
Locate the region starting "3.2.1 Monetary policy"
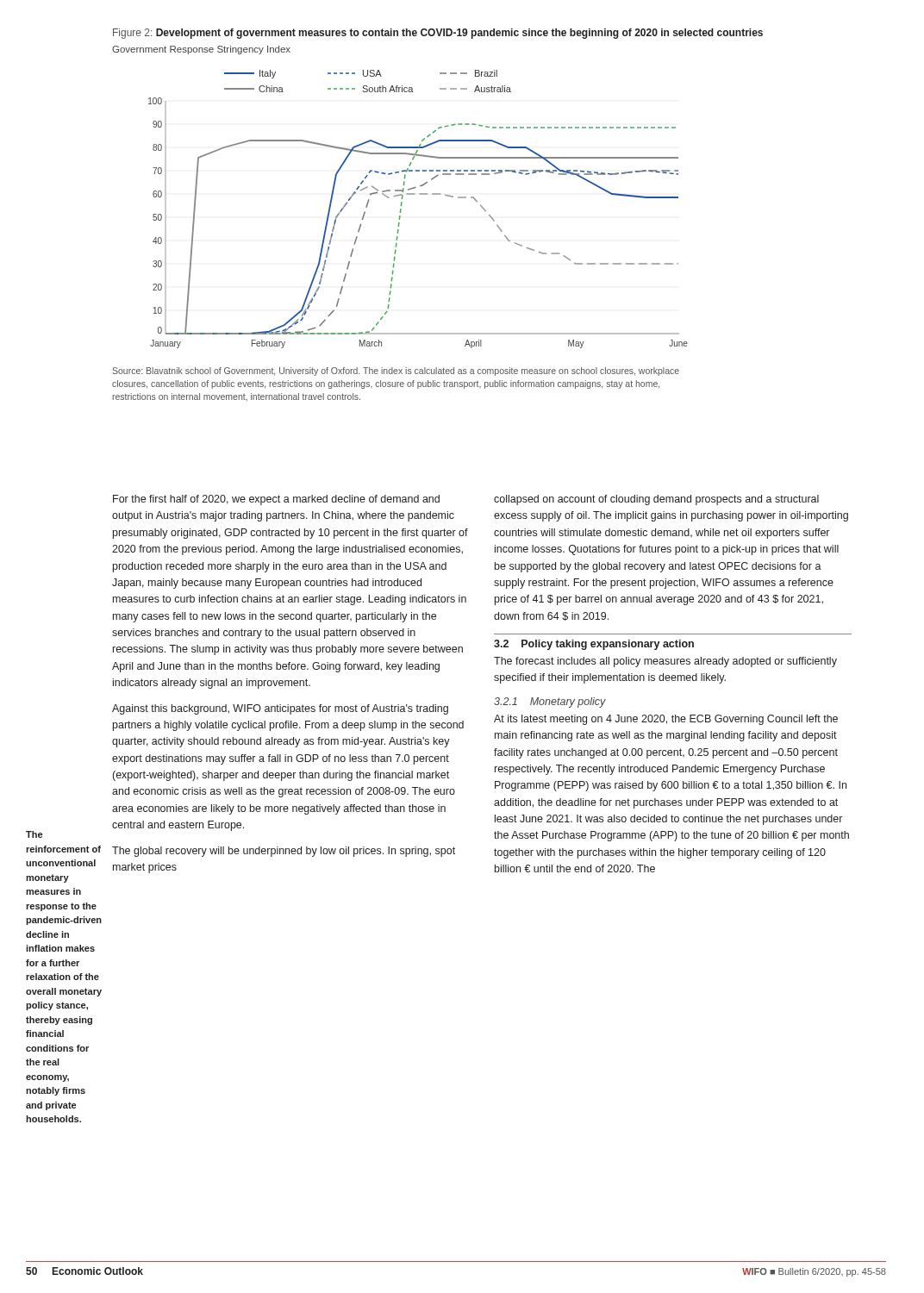550,701
